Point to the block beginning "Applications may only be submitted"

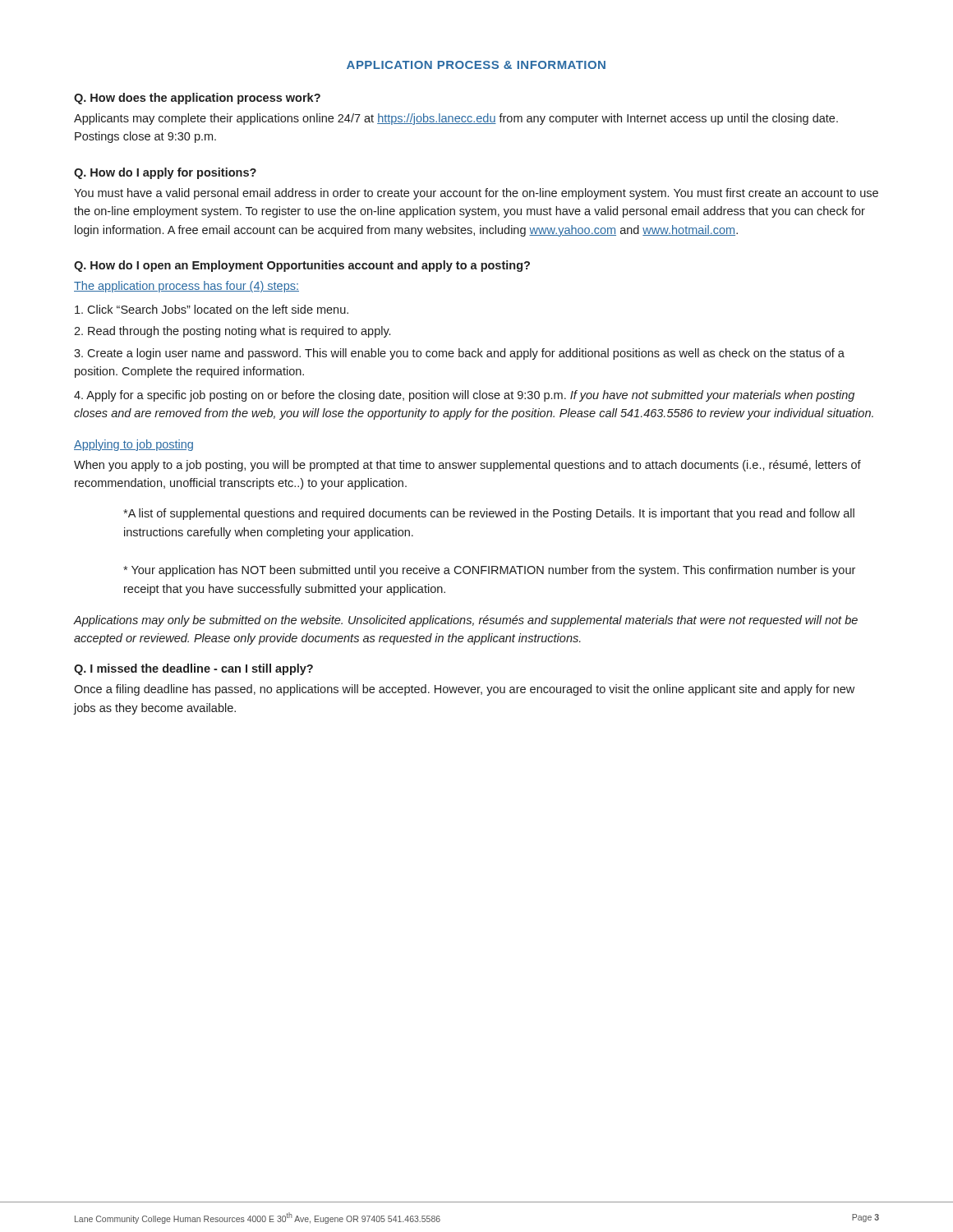[466, 629]
